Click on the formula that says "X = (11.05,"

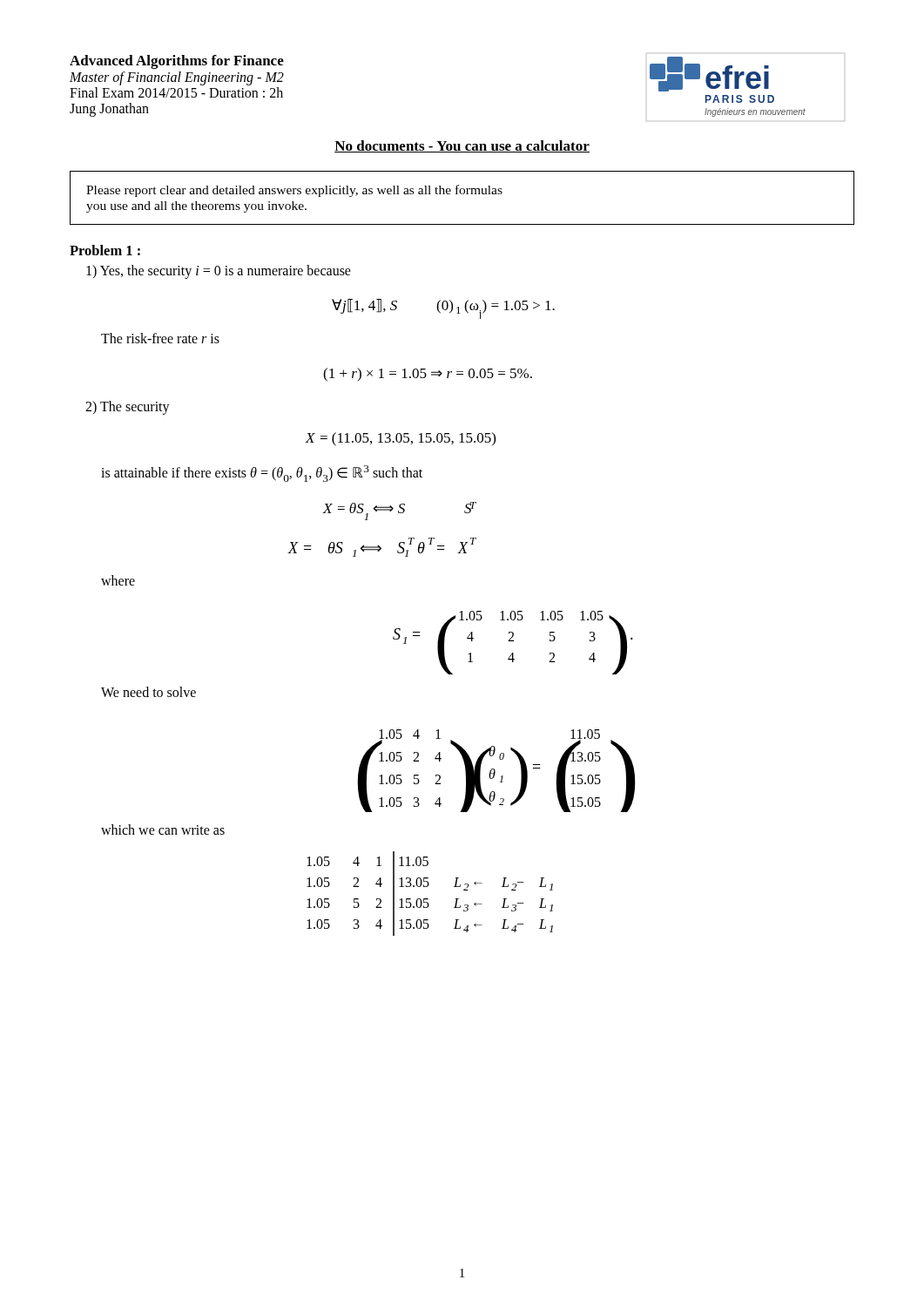(462, 437)
